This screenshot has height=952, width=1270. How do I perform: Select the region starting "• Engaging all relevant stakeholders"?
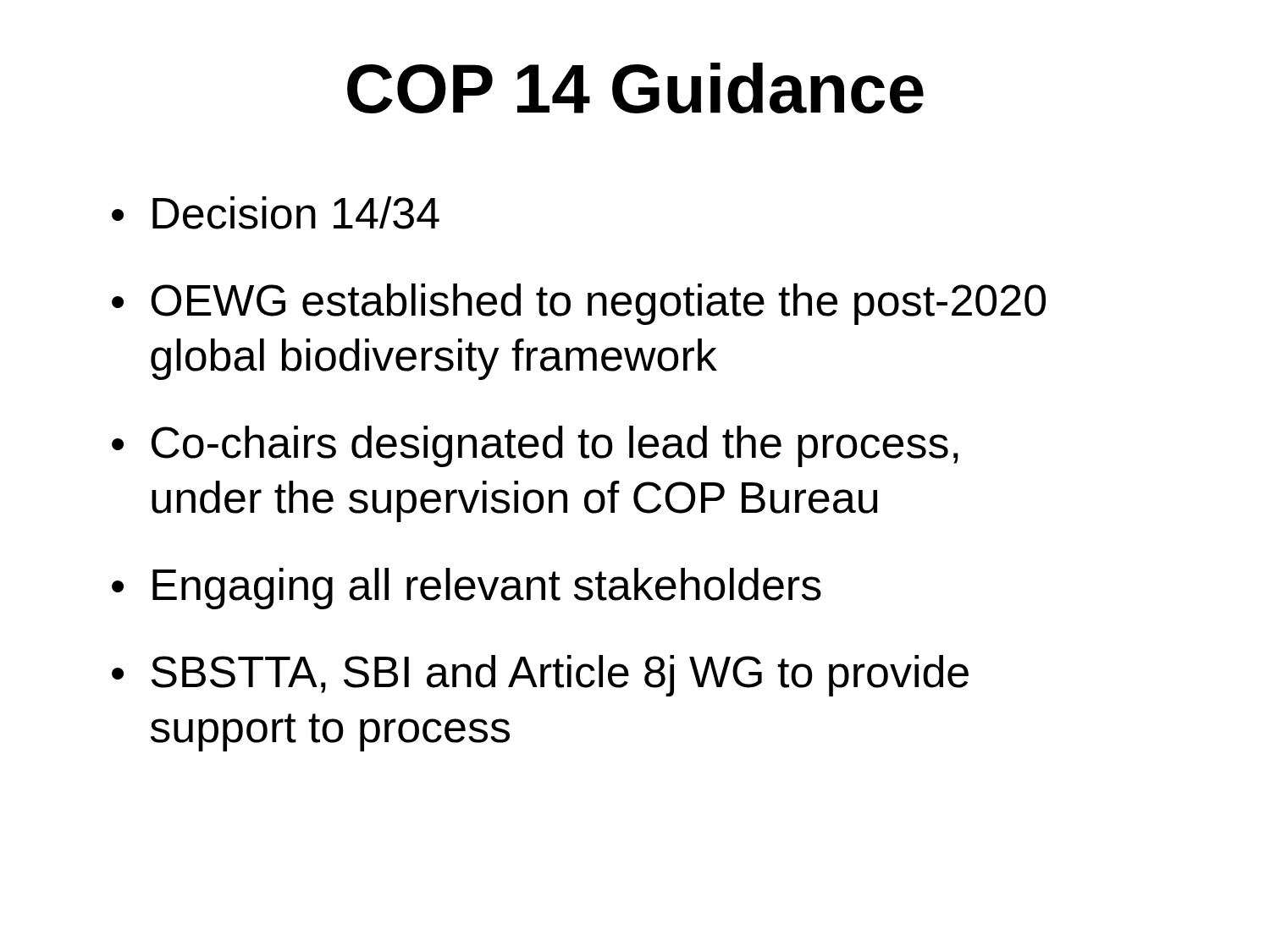(x=466, y=585)
